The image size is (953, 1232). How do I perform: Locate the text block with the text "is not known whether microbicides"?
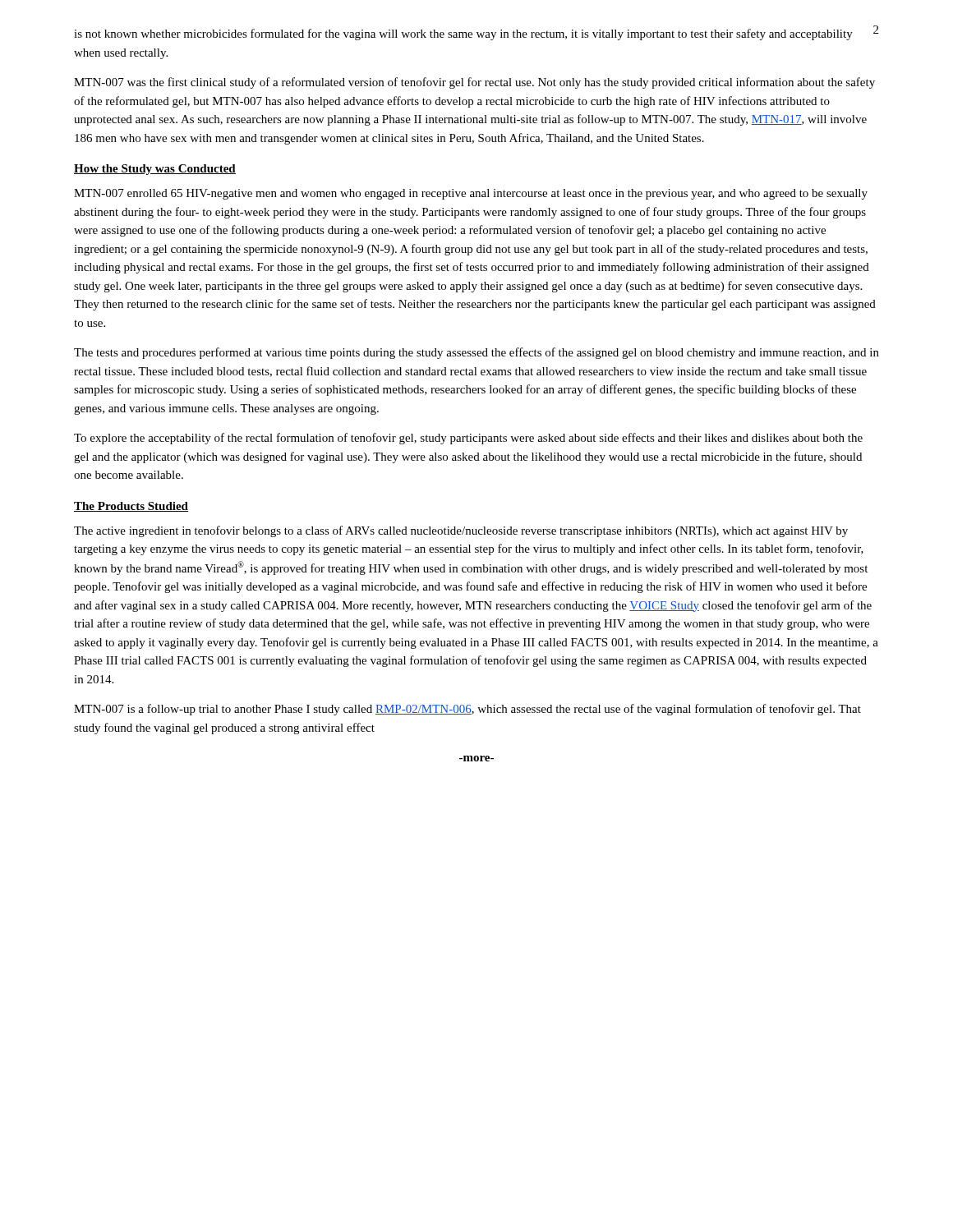476,43
